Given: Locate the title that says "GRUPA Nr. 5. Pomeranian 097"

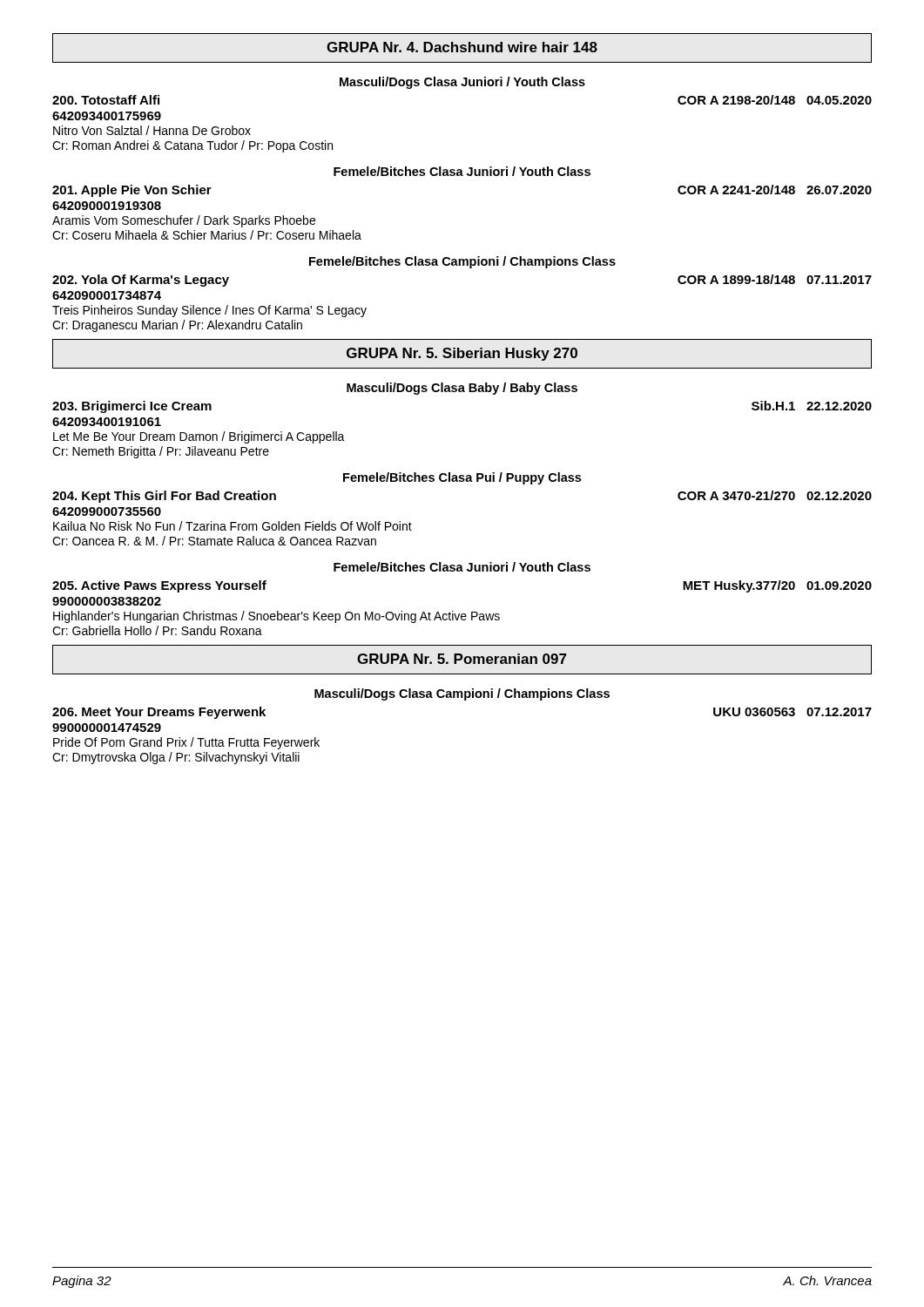Looking at the screenshot, I should pyautogui.click(x=462, y=660).
